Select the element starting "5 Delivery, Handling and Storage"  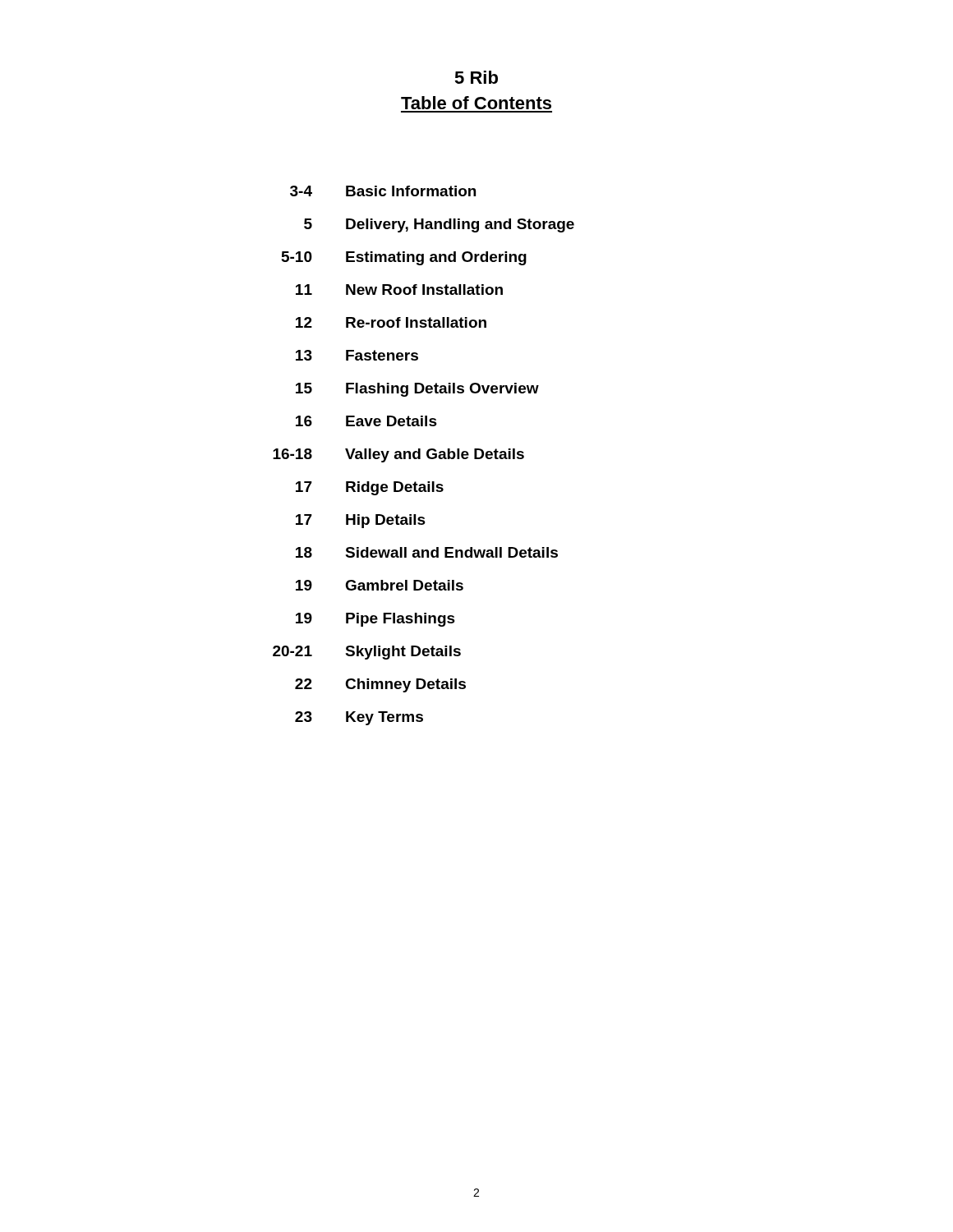(402, 224)
